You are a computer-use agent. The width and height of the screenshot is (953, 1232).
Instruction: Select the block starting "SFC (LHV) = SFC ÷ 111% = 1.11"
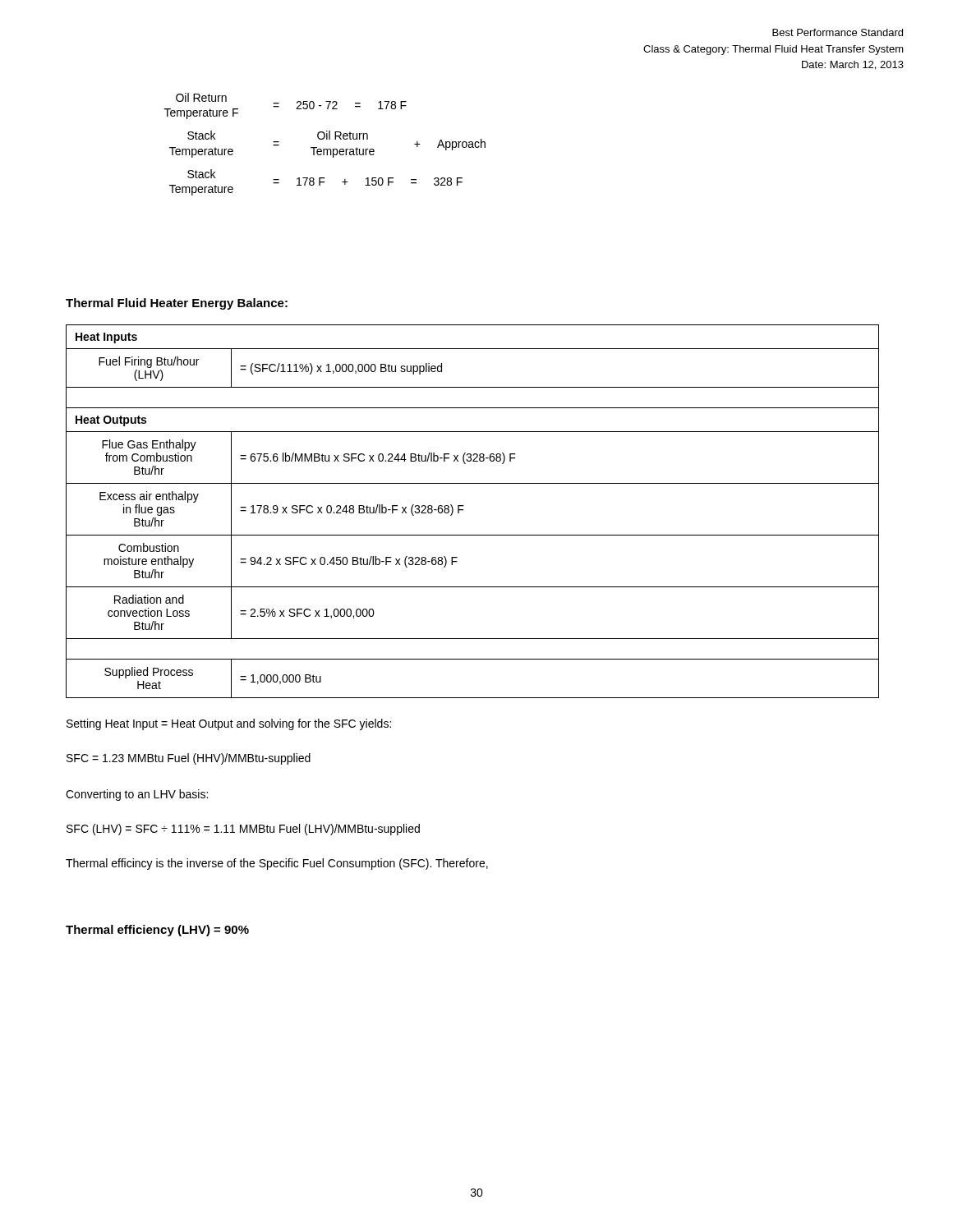[243, 829]
